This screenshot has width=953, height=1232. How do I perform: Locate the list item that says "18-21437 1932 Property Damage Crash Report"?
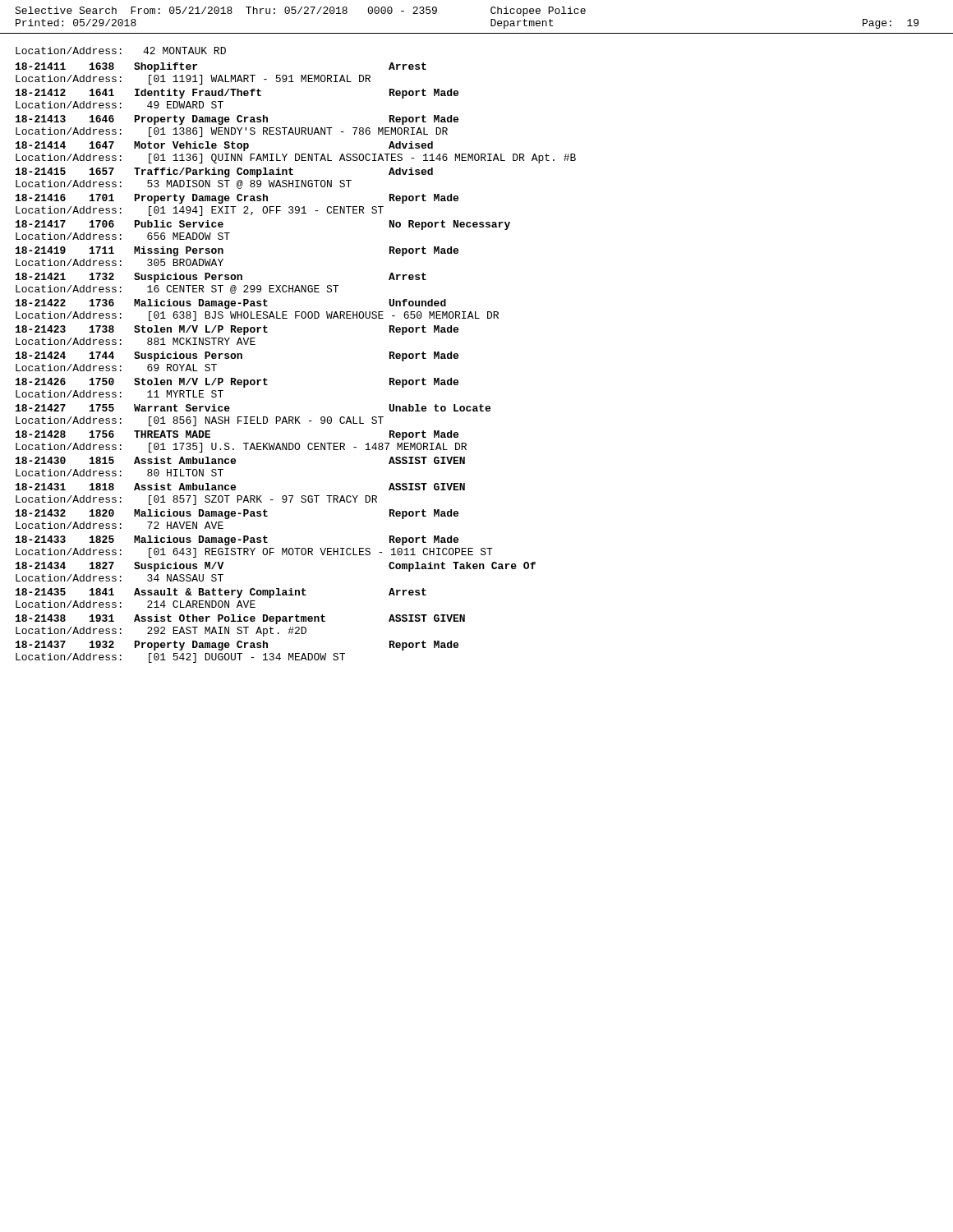[x=237, y=646]
